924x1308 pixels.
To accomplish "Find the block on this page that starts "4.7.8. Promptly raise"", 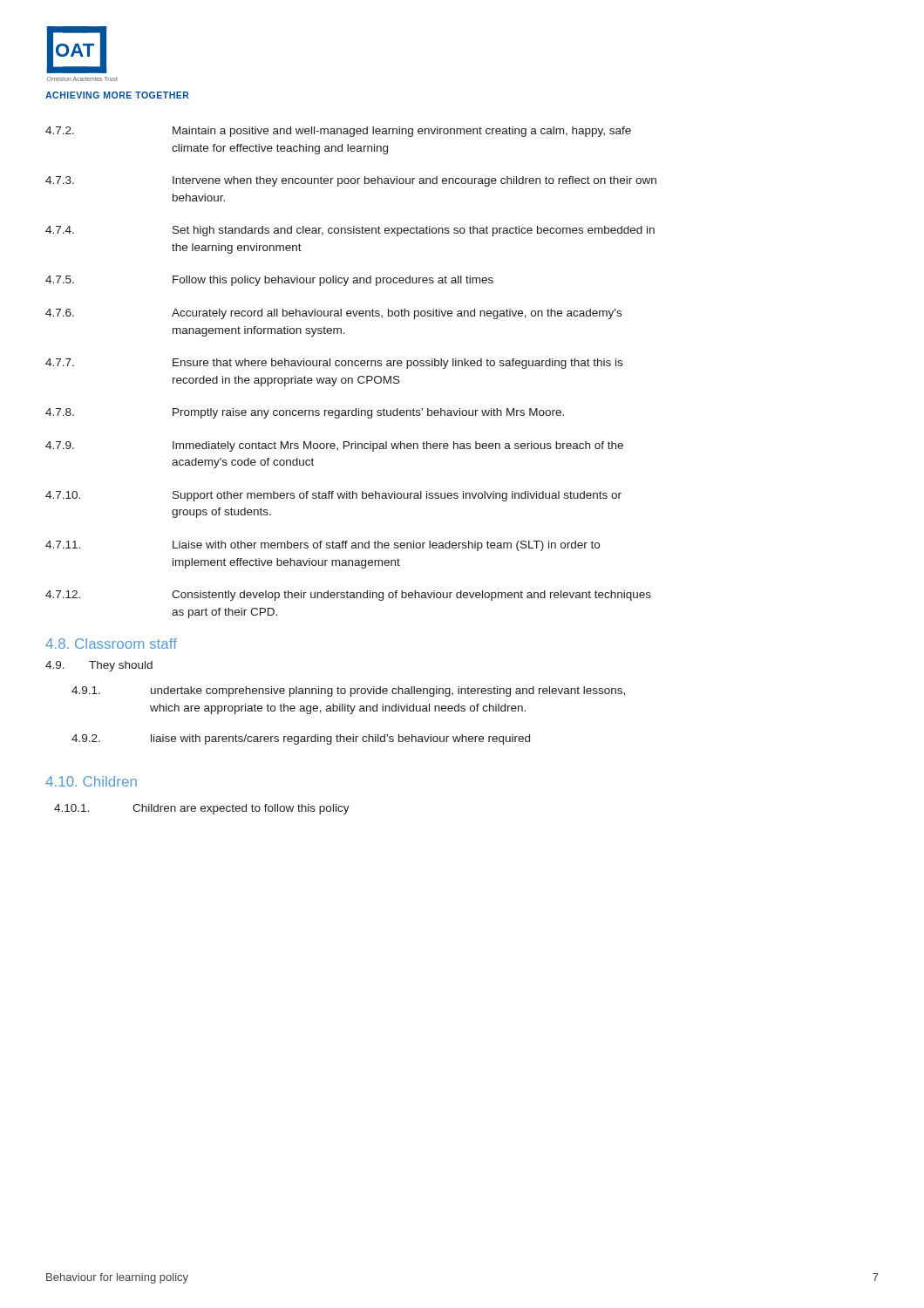I will (x=305, y=412).
